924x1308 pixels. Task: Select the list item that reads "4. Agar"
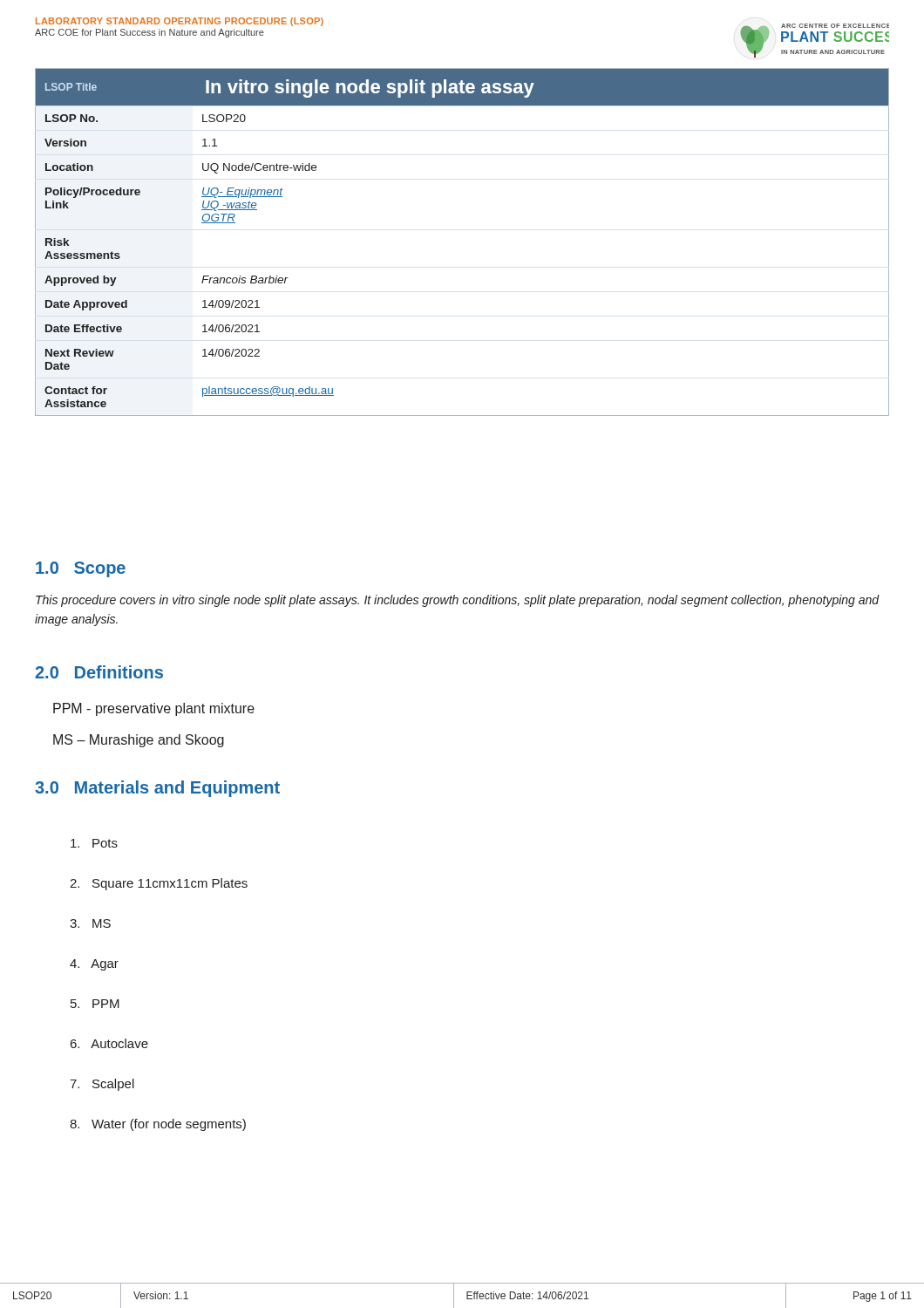[x=94, y=963]
